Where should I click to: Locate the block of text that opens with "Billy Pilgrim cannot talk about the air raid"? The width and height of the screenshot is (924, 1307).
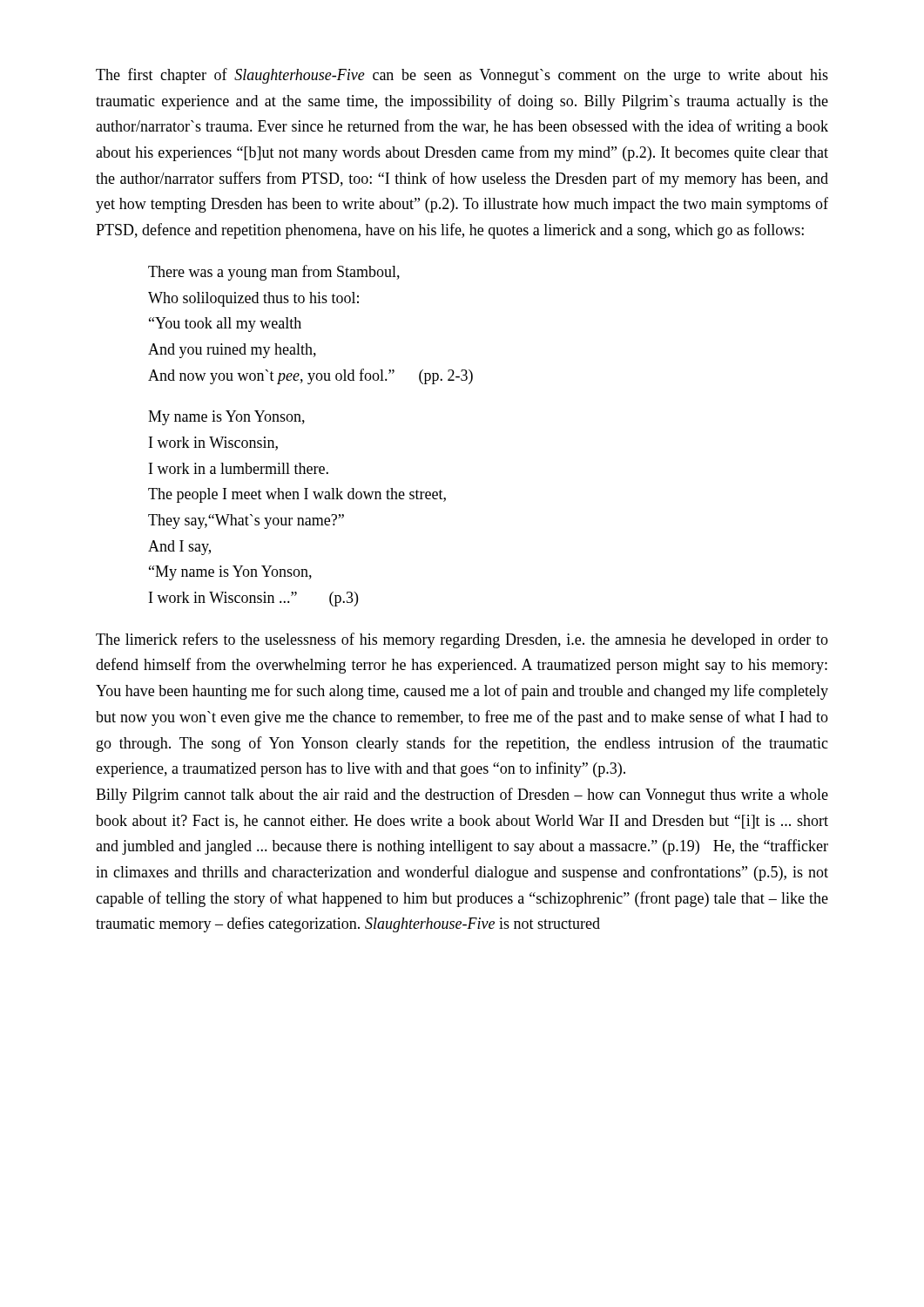point(462,859)
